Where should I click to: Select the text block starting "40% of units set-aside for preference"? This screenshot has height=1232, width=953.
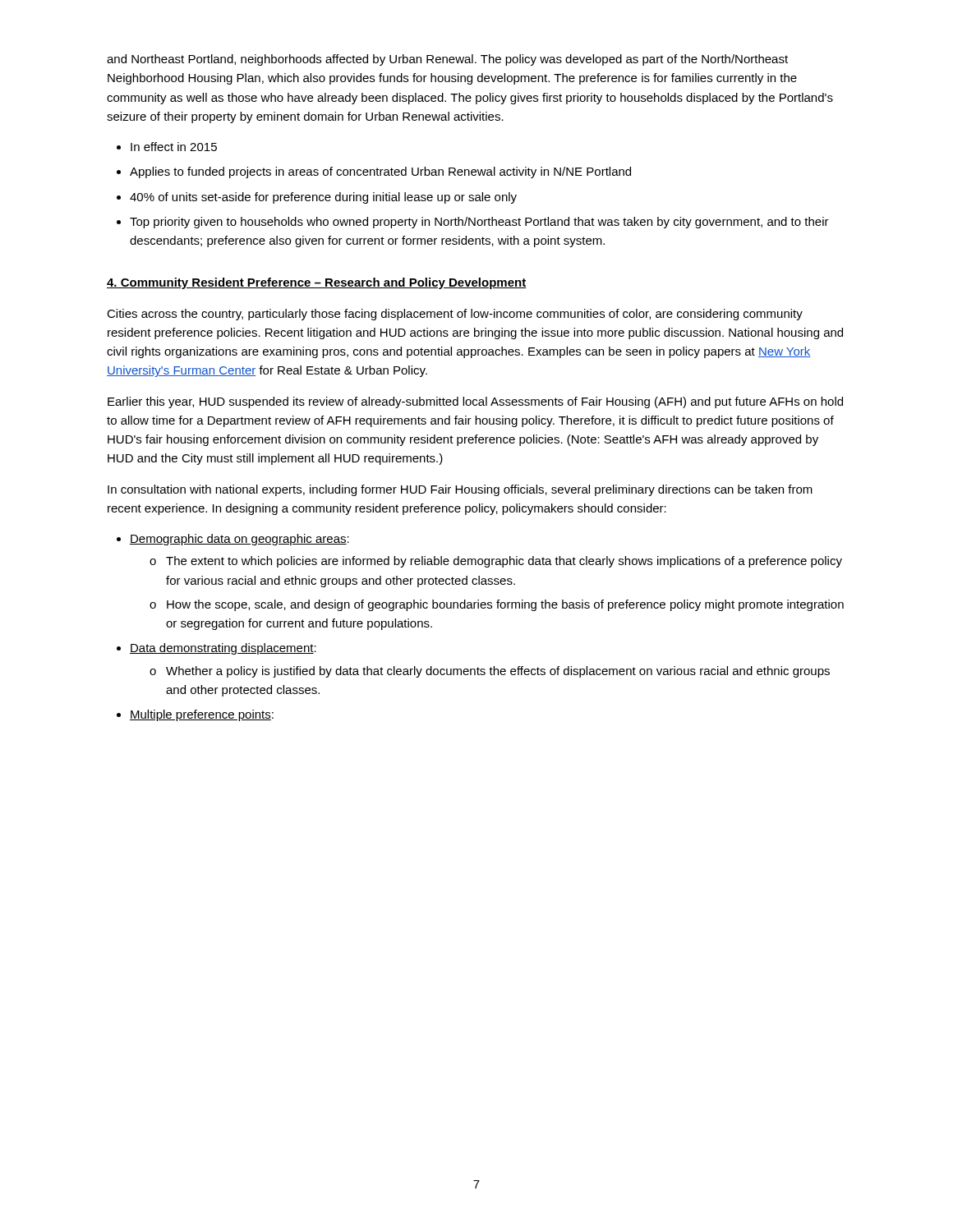323,196
